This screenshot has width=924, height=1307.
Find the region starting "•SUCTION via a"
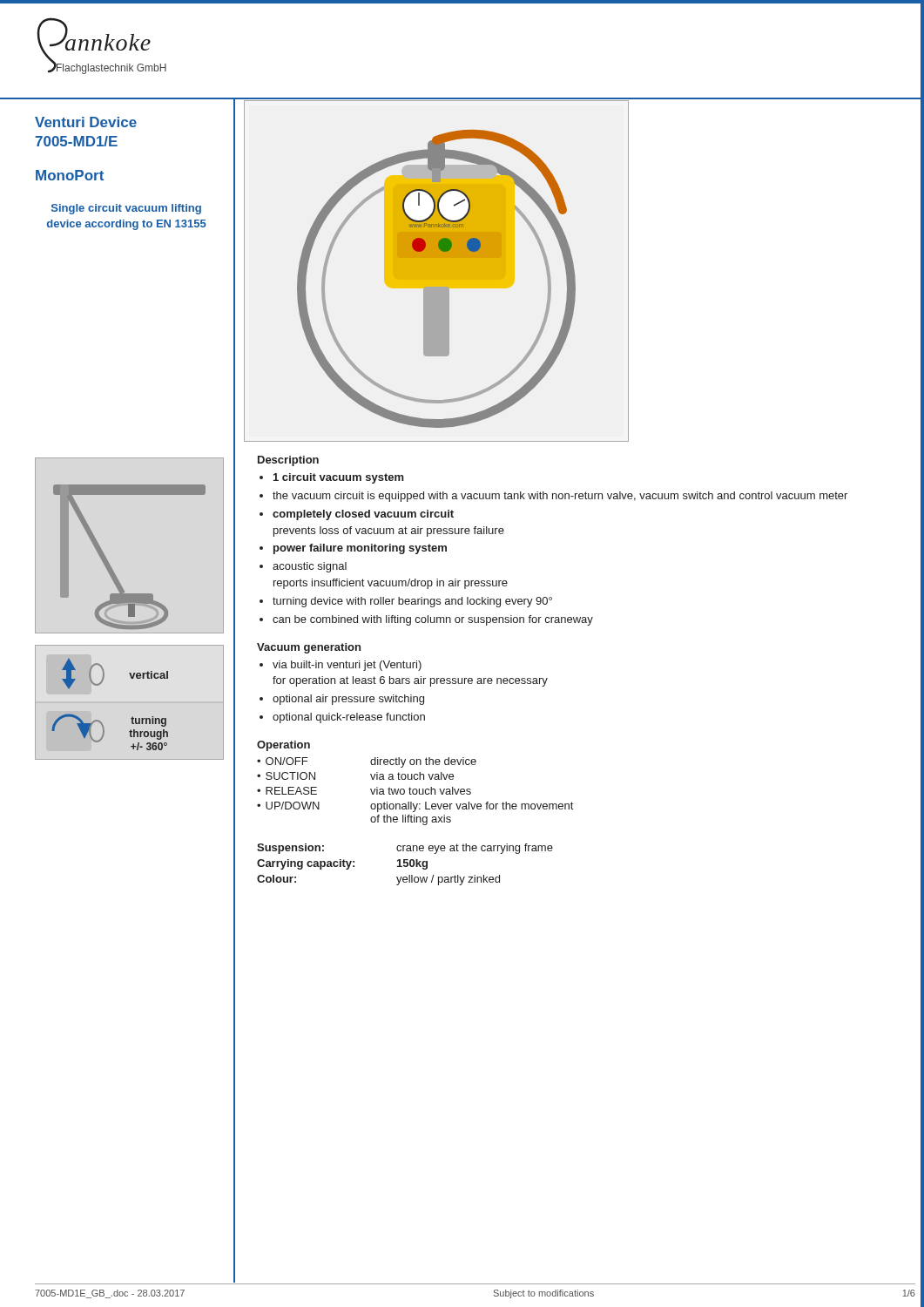(283, 776)
